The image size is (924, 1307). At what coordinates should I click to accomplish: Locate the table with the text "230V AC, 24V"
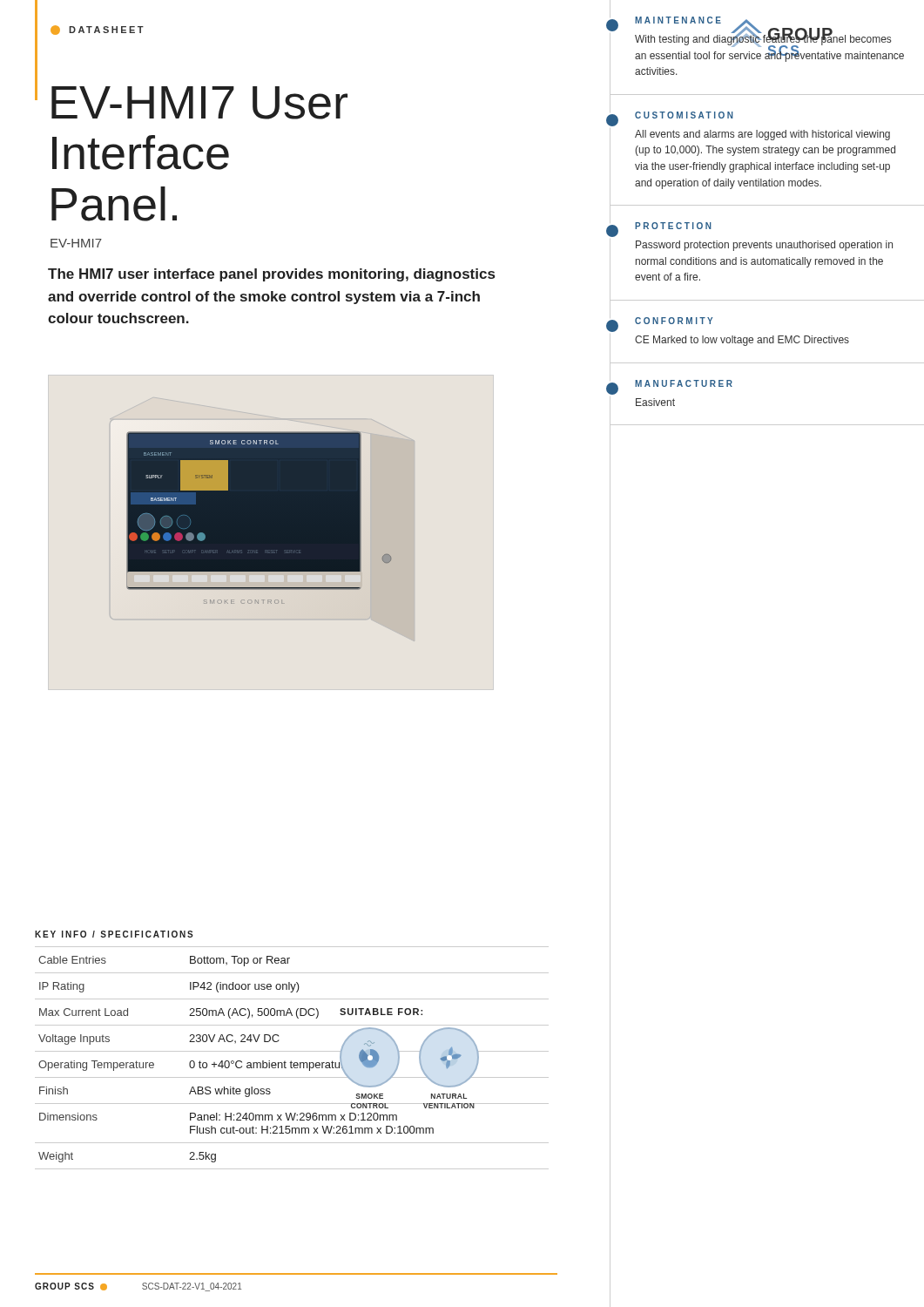pyautogui.click(x=292, y=1058)
